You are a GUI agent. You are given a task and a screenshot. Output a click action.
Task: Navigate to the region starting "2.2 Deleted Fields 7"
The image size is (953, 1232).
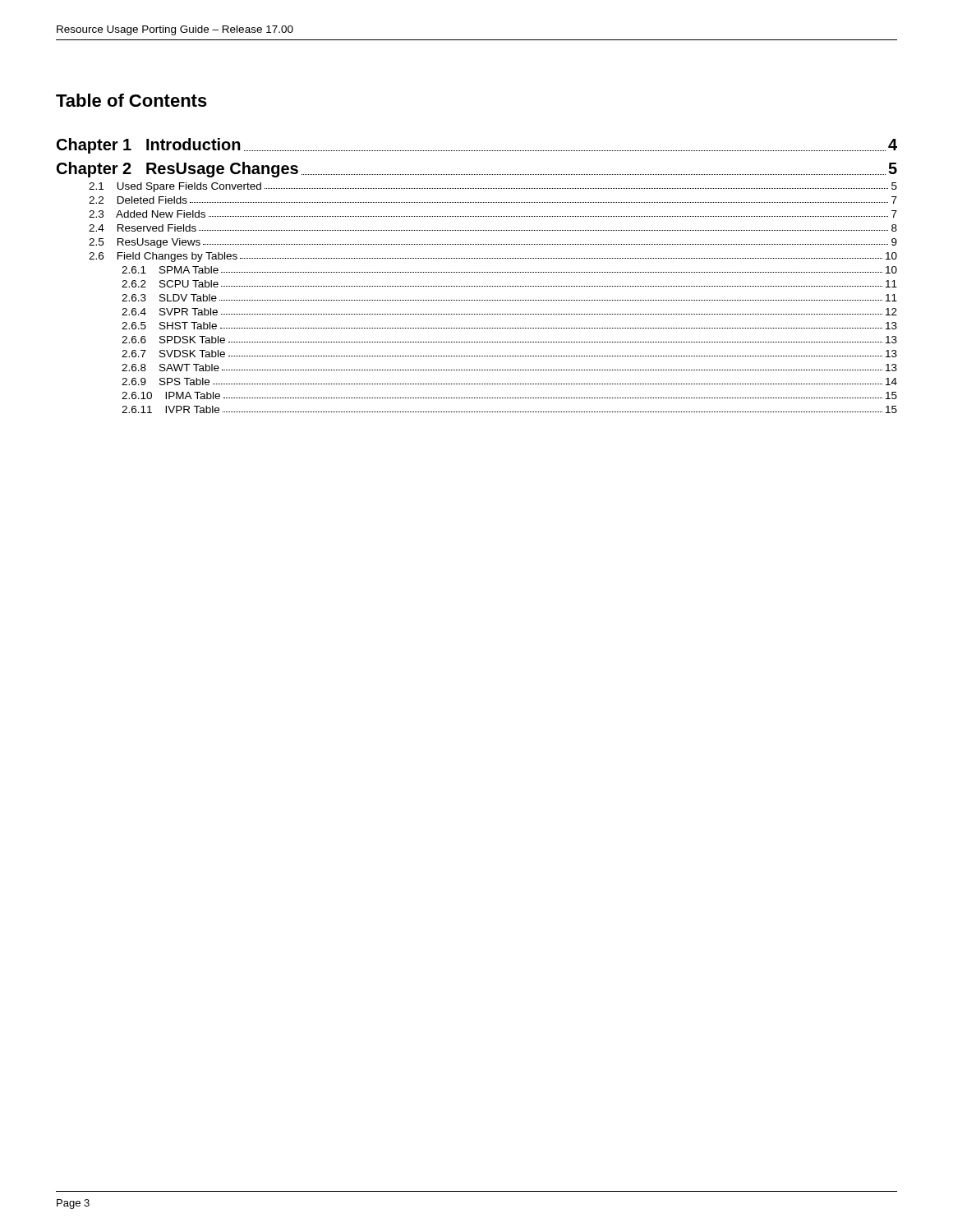click(476, 200)
